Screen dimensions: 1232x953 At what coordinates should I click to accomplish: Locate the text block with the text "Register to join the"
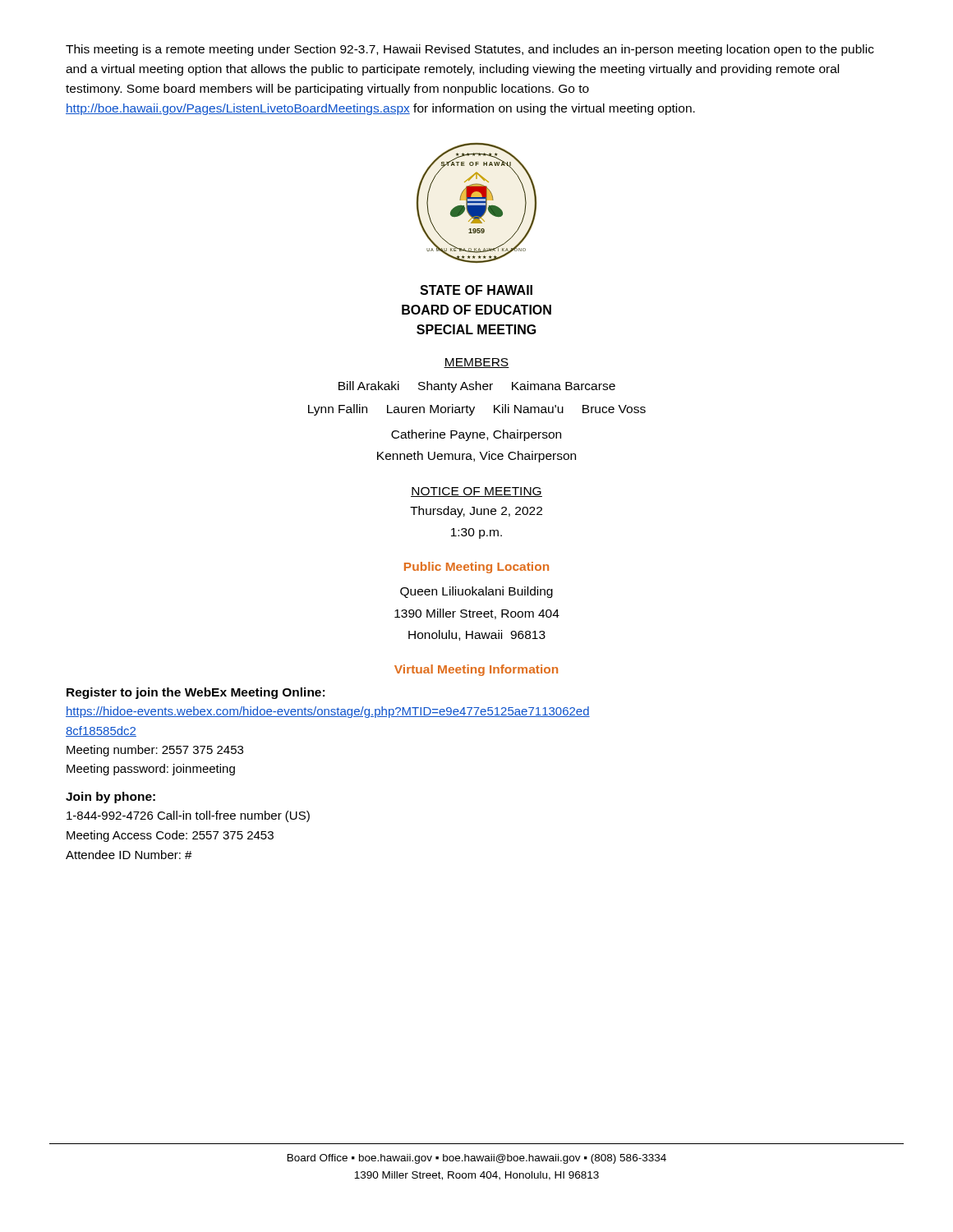point(196,693)
